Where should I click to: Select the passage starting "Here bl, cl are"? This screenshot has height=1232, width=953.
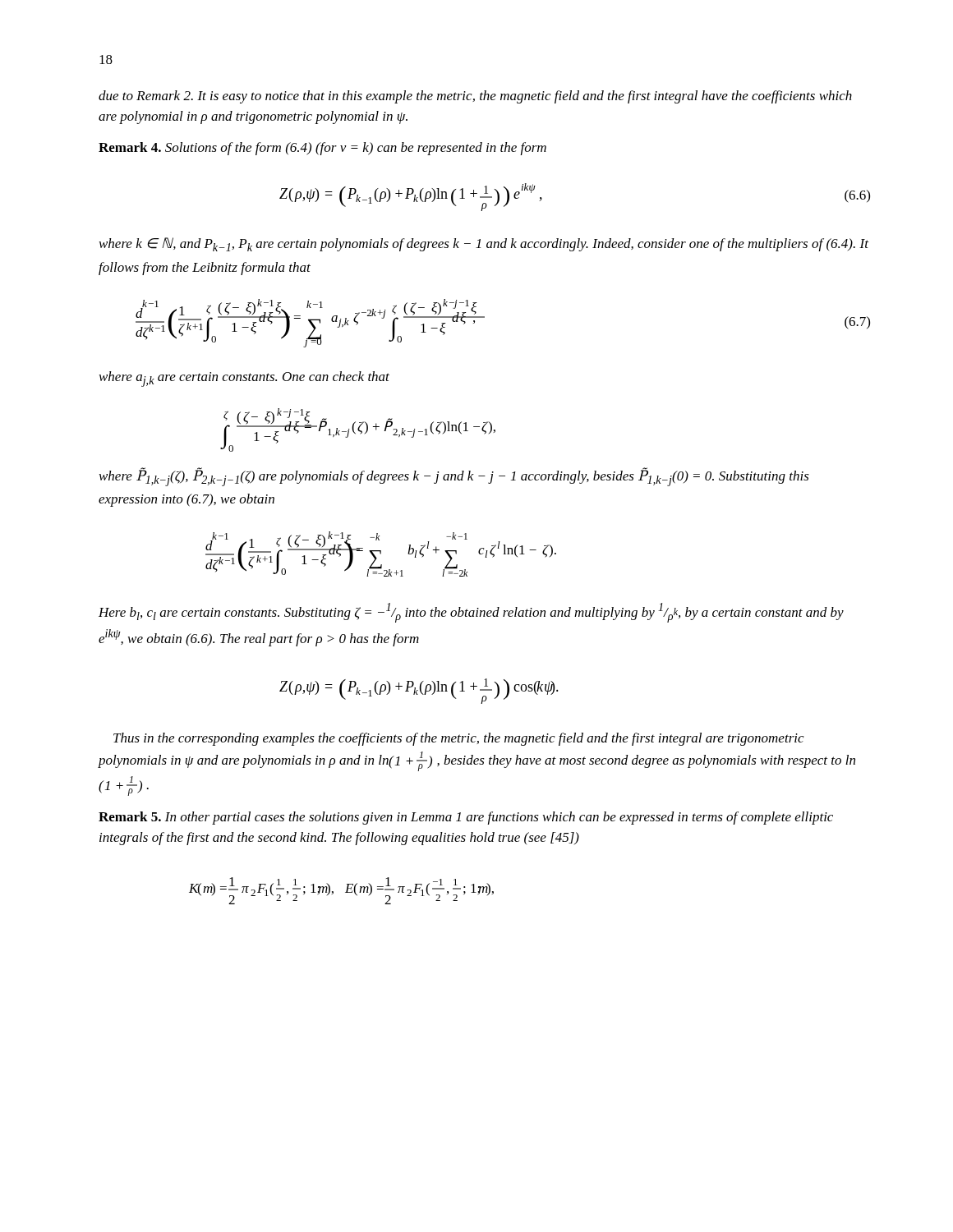[x=471, y=623]
